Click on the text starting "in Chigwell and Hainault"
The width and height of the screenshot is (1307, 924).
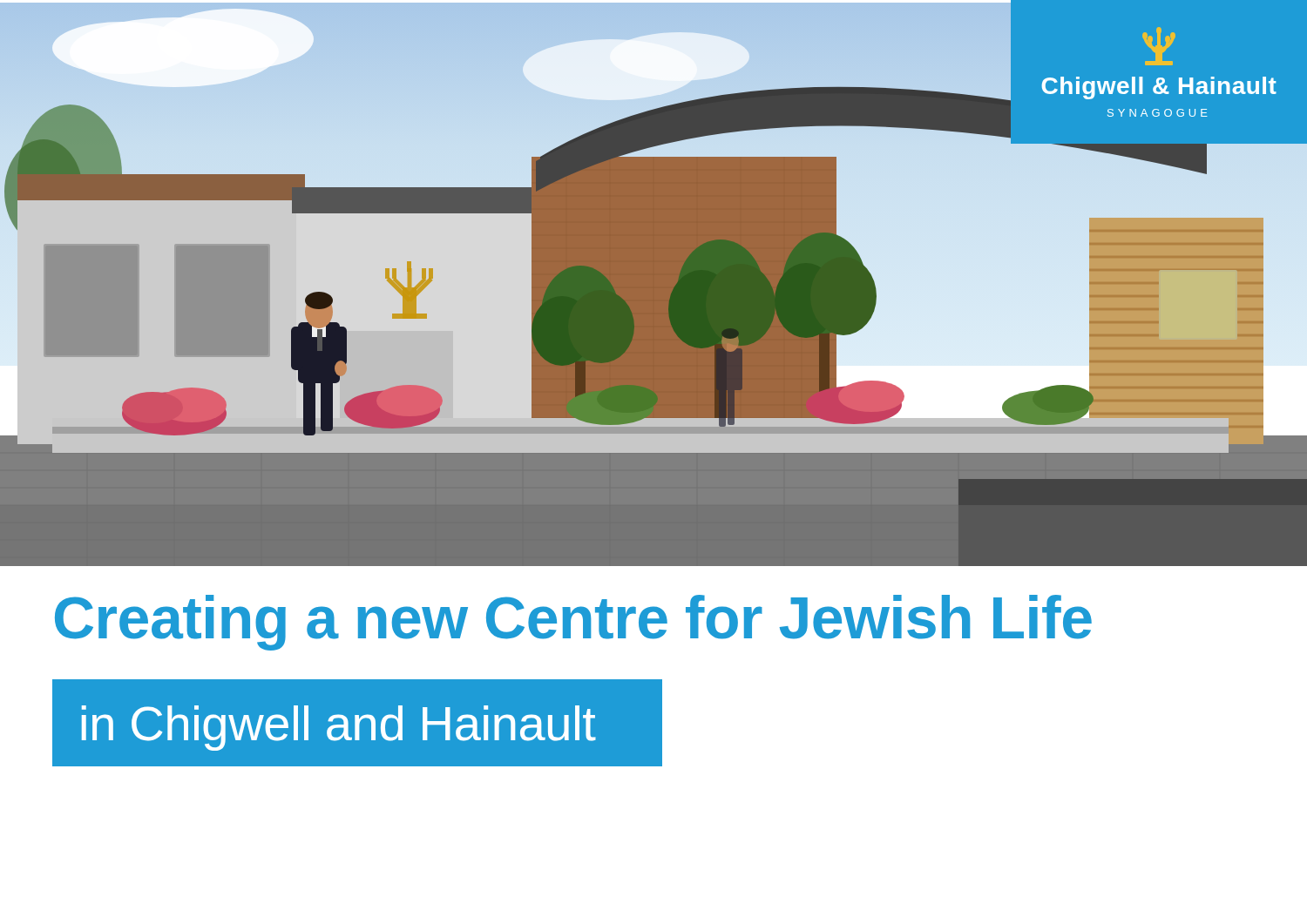click(x=337, y=723)
